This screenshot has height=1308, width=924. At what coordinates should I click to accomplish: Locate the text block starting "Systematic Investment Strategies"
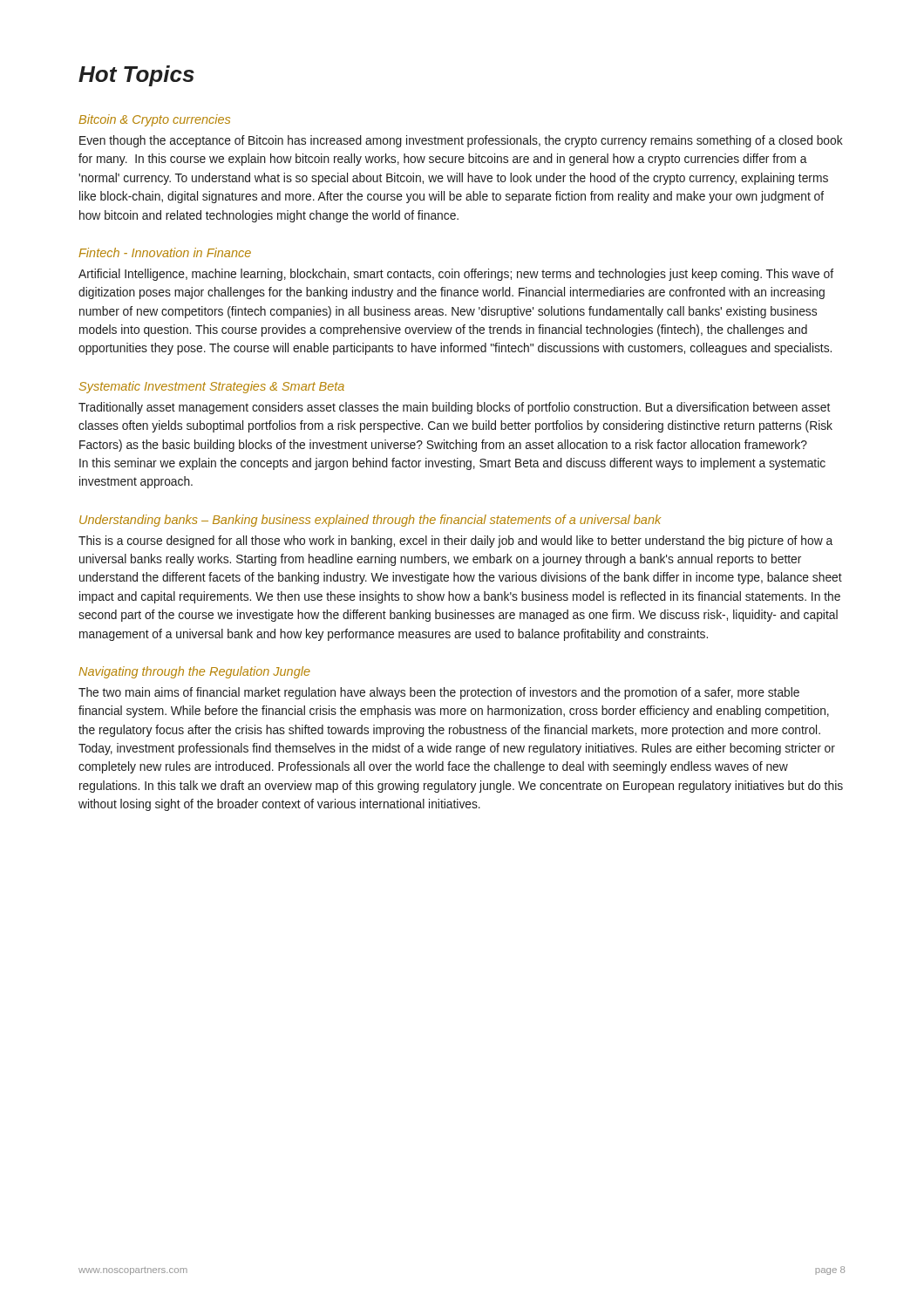click(x=212, y=386)
